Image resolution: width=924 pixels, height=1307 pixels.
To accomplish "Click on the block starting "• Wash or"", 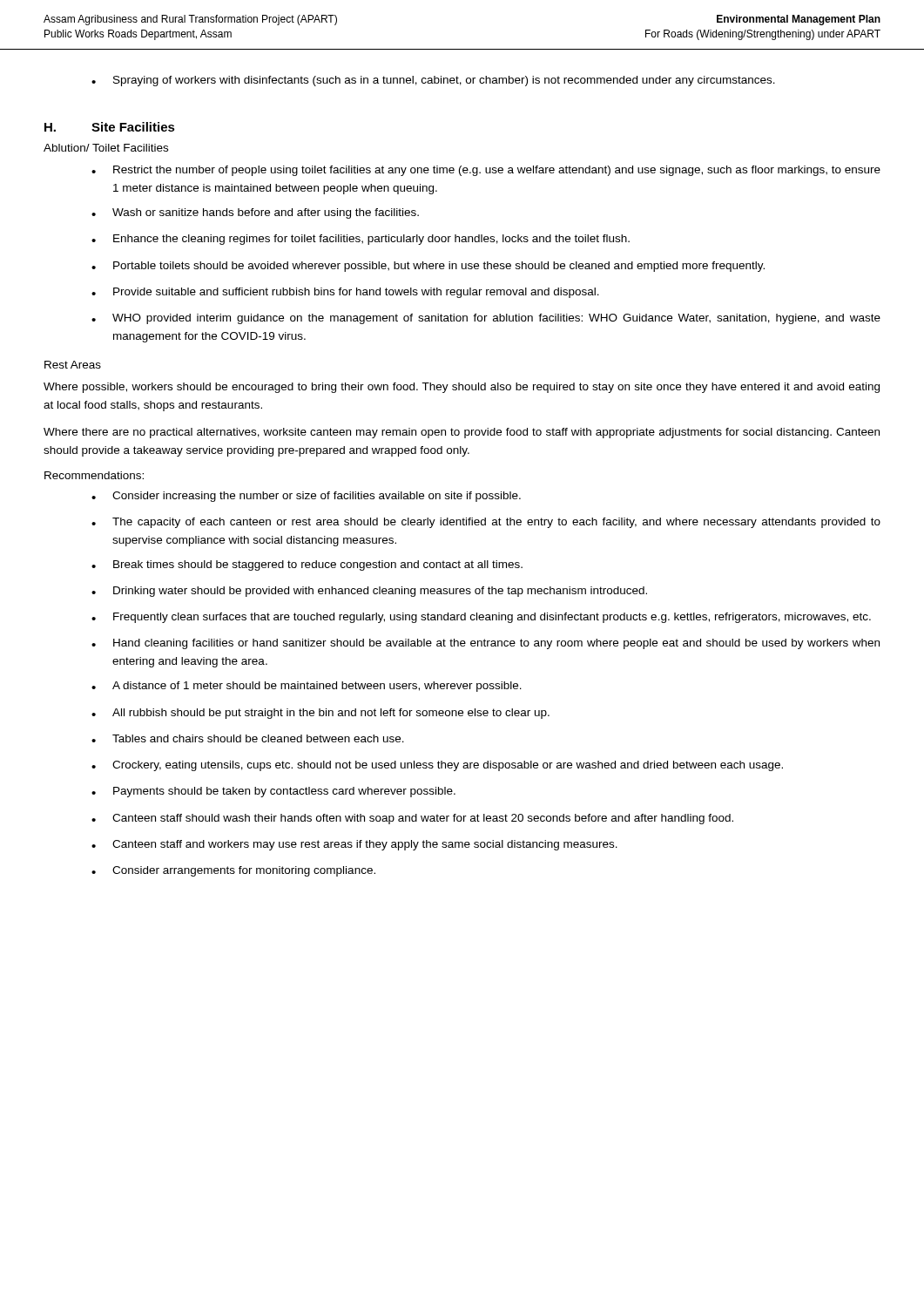I will [x=255, y=213].
